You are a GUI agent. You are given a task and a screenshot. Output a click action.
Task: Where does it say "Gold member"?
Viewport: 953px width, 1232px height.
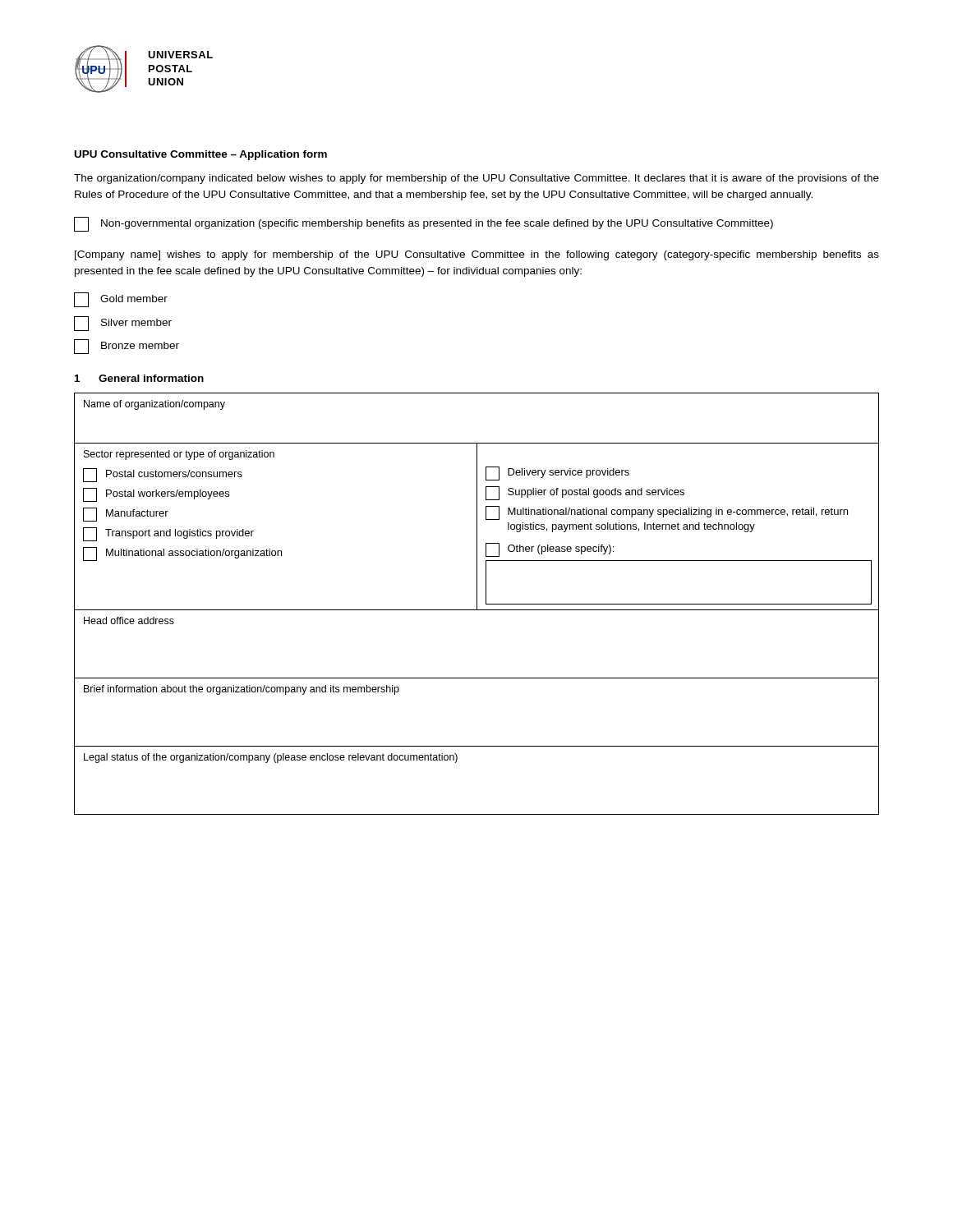(121, 300)
